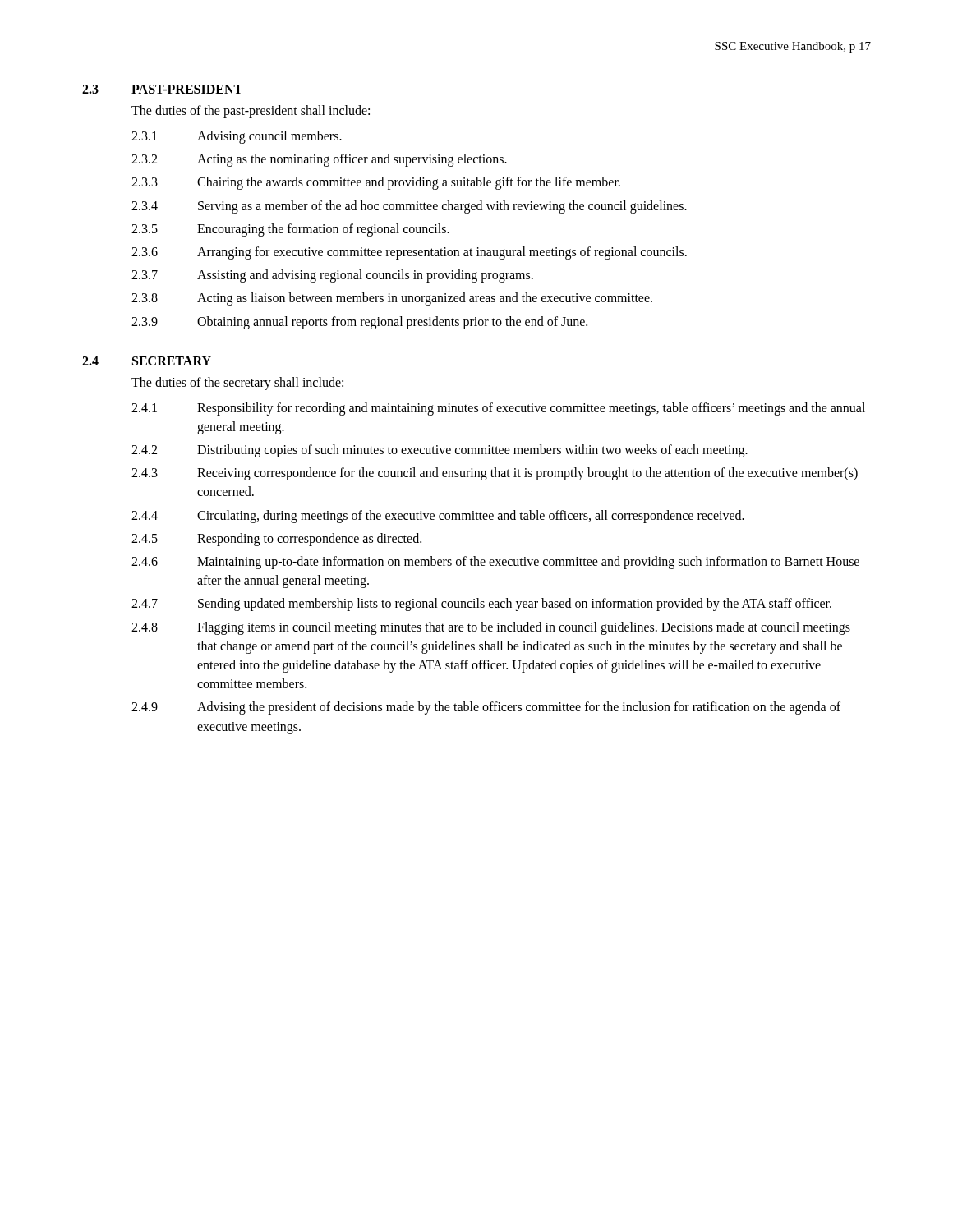Viewport: 953px width, 1232px height.
Task: Find the block starting "2.3.6 Arranging for executive committee representation"
Action: (409, 252)
